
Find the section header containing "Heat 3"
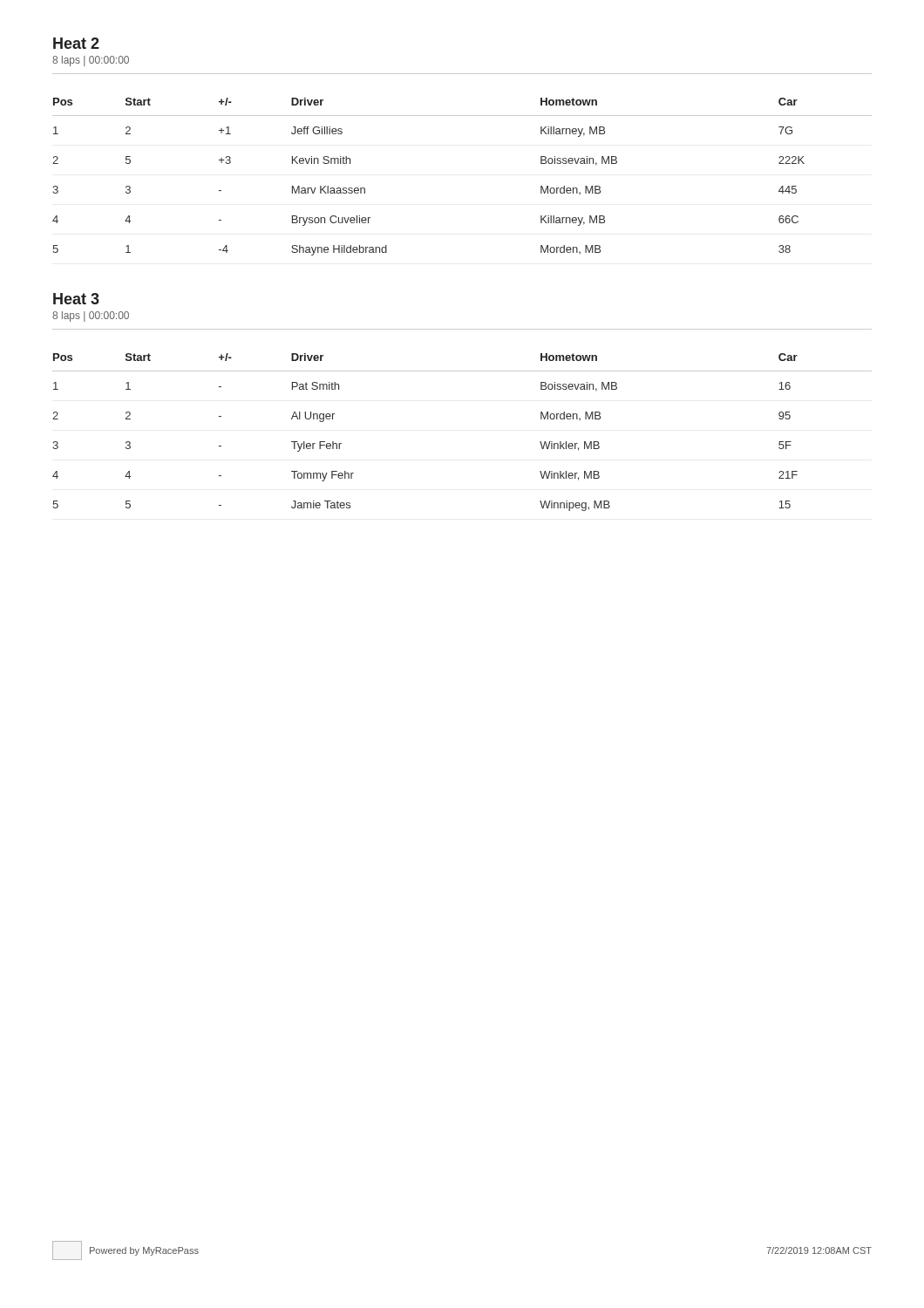click(x=76, y=299)
